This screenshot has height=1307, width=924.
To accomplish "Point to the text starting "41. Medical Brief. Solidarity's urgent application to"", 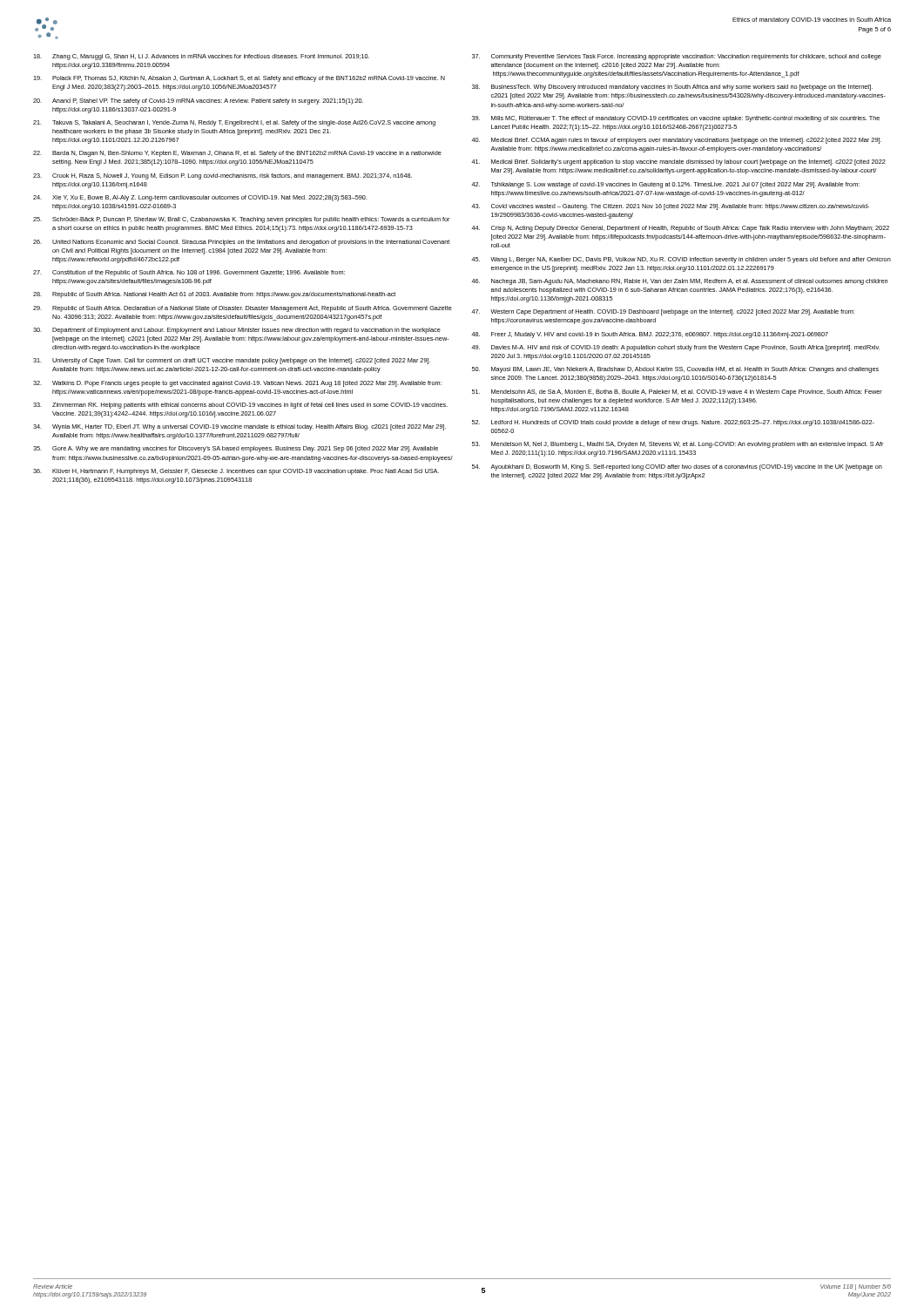I will coord(681,167).
